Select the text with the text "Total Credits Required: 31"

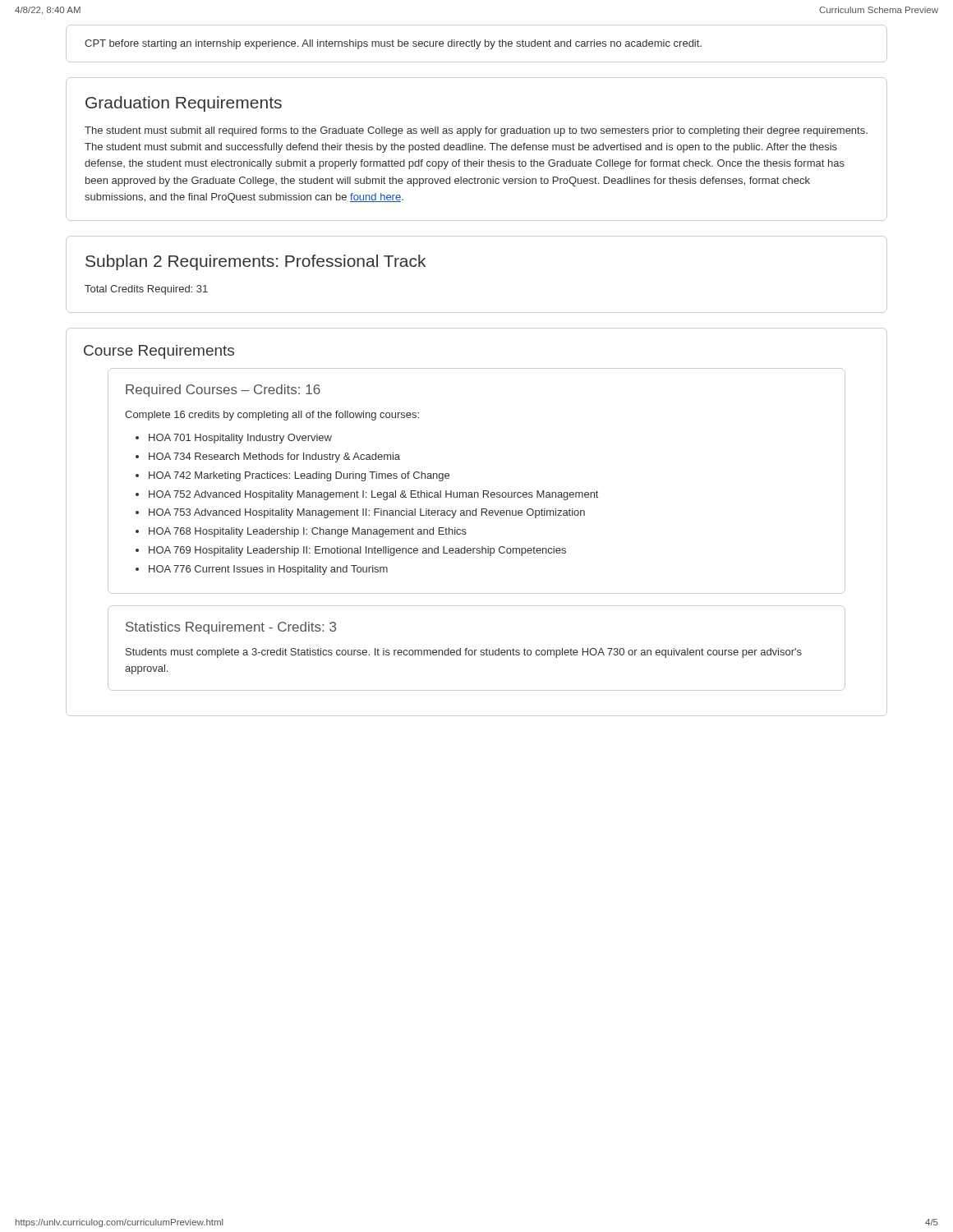(146, 290)
